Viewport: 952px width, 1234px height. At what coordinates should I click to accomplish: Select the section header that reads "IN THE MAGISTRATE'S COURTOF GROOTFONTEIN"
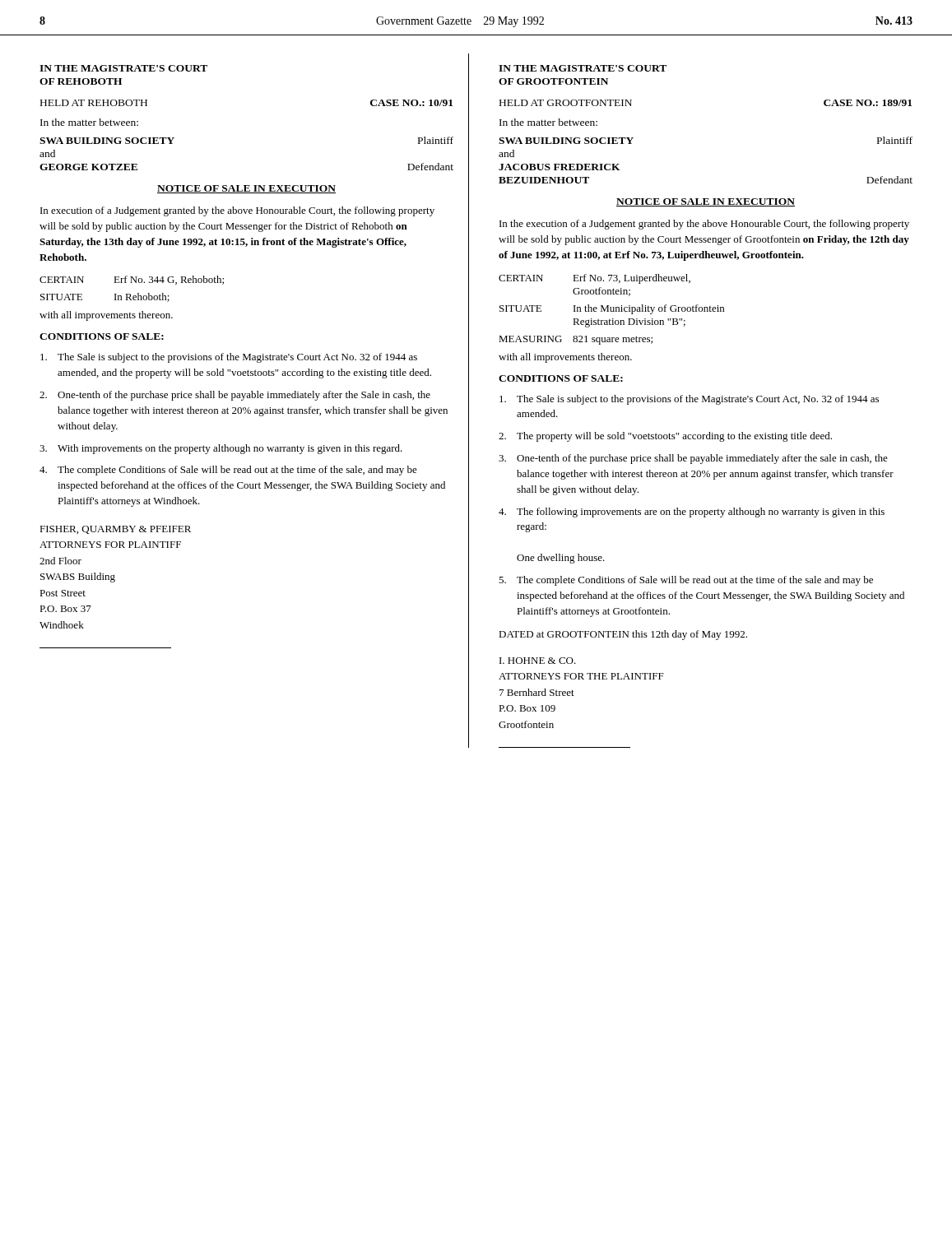click(x=583, y=74)
